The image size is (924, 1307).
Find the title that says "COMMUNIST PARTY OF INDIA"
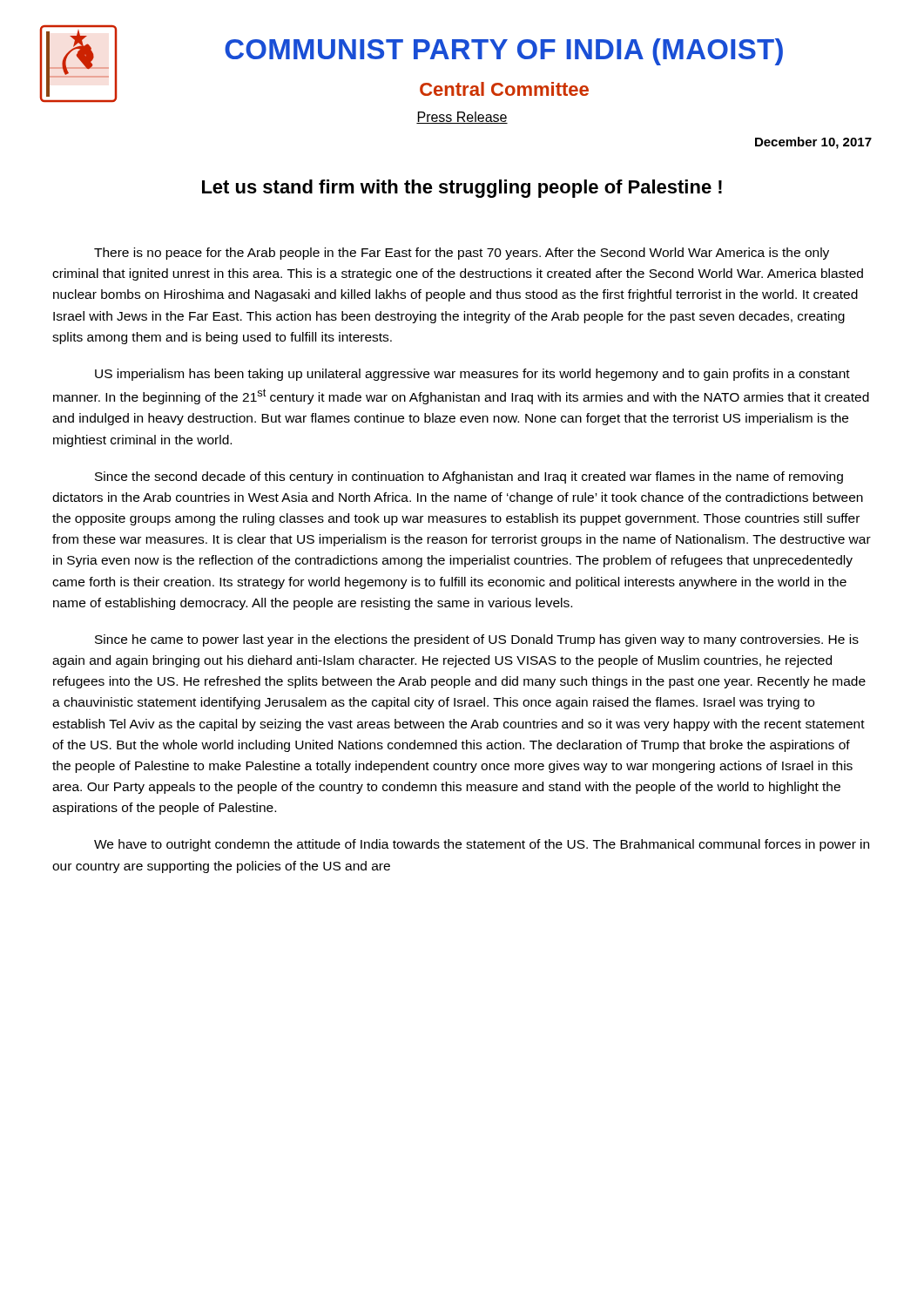click(x=504, y=49)
